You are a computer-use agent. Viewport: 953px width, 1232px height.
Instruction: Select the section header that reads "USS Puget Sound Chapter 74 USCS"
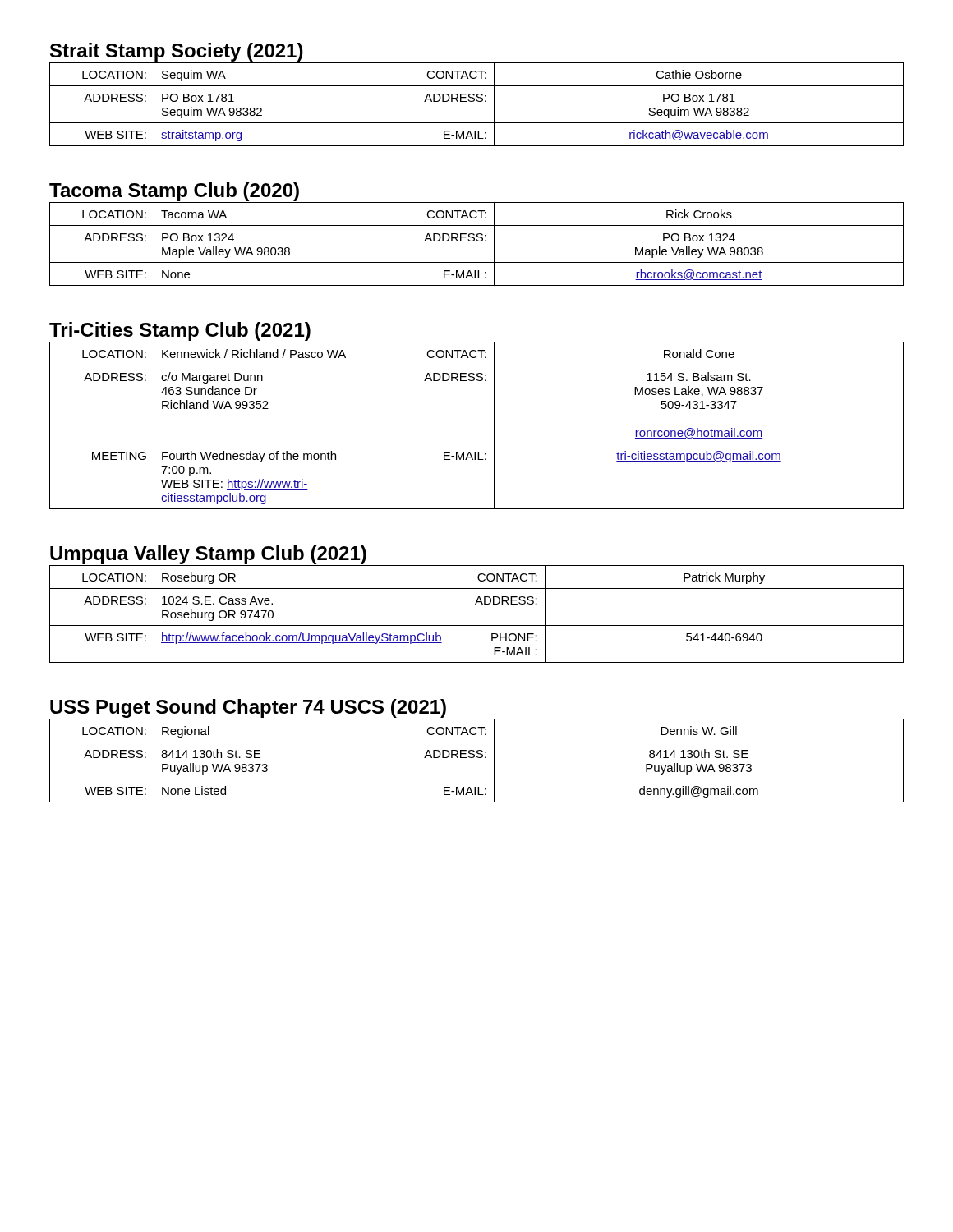coord(248,707)
